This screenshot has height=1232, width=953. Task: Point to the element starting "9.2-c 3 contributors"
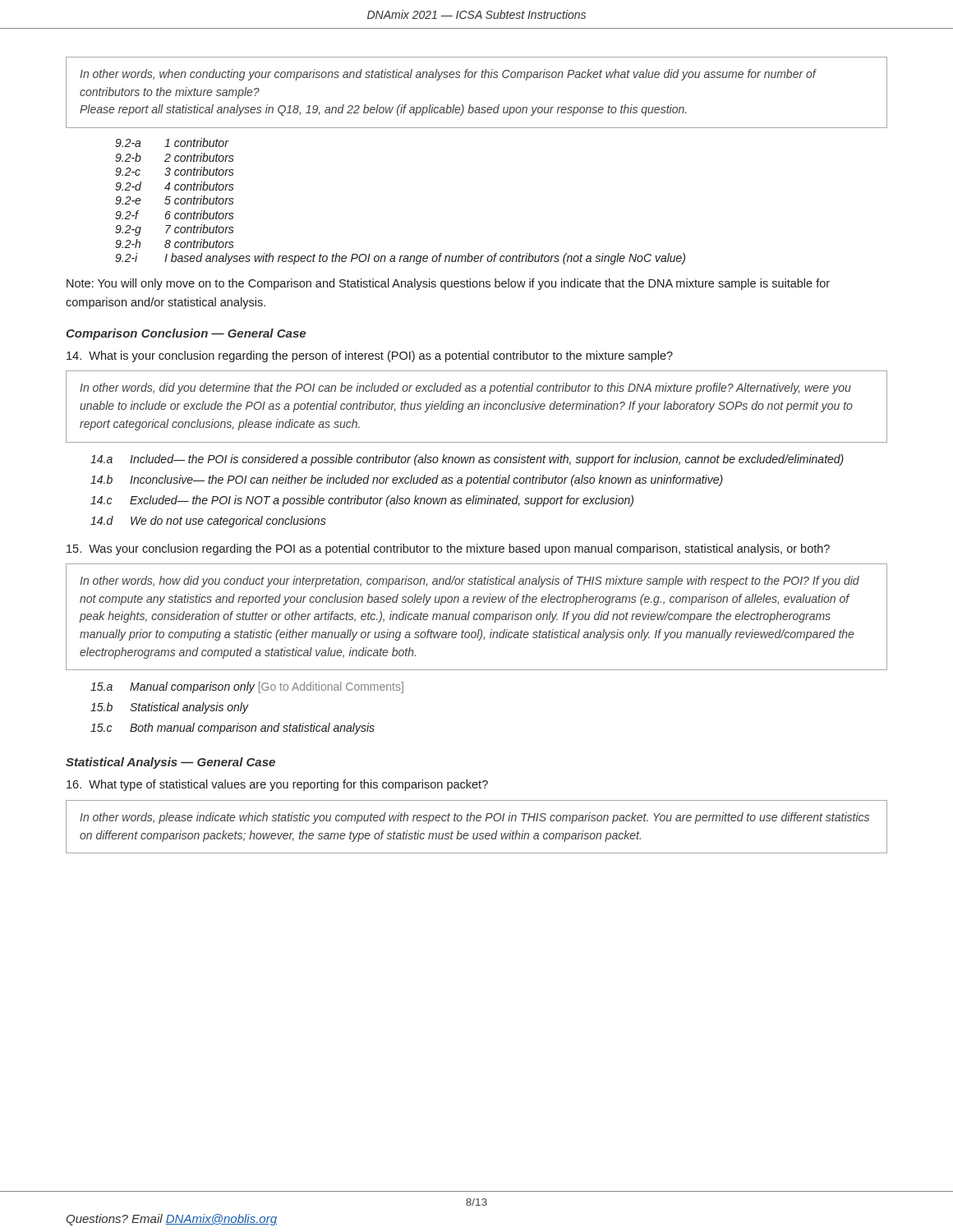point(174,172)
